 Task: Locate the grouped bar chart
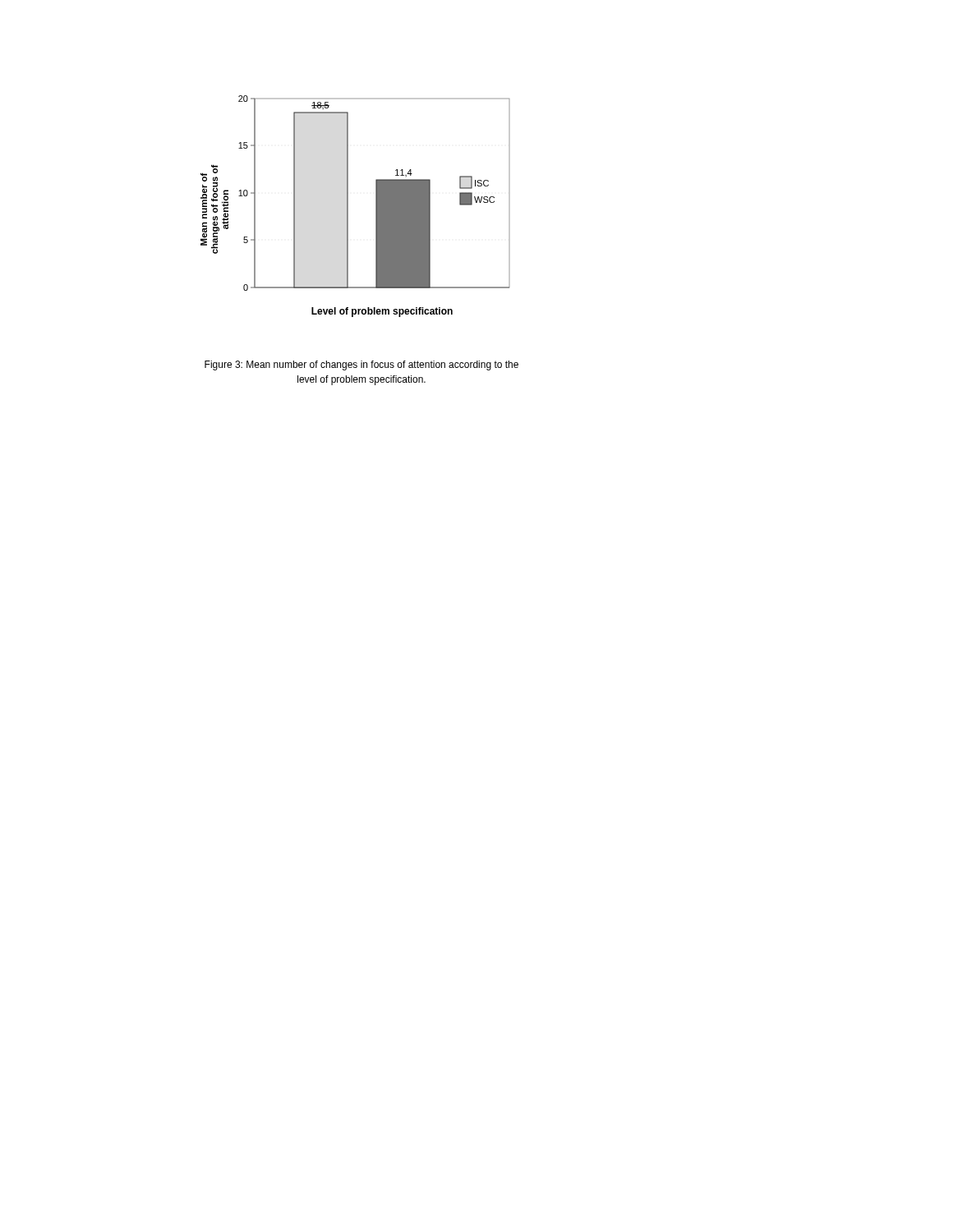[394, 218]
